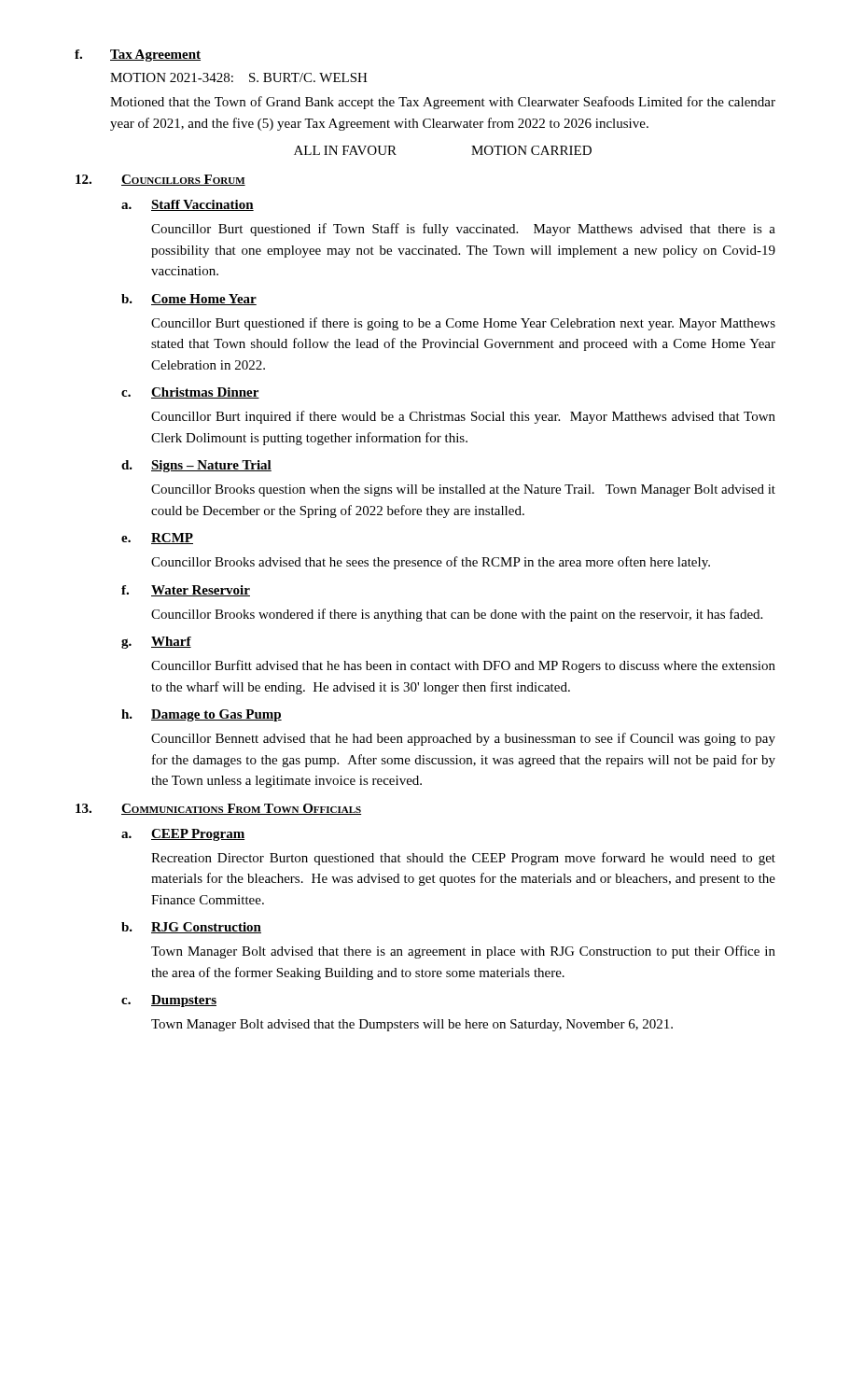The image size is (850, 1400).
Task: Click on the section header that reads "Tax Agreement"
Action: click(x=155, y=54)
